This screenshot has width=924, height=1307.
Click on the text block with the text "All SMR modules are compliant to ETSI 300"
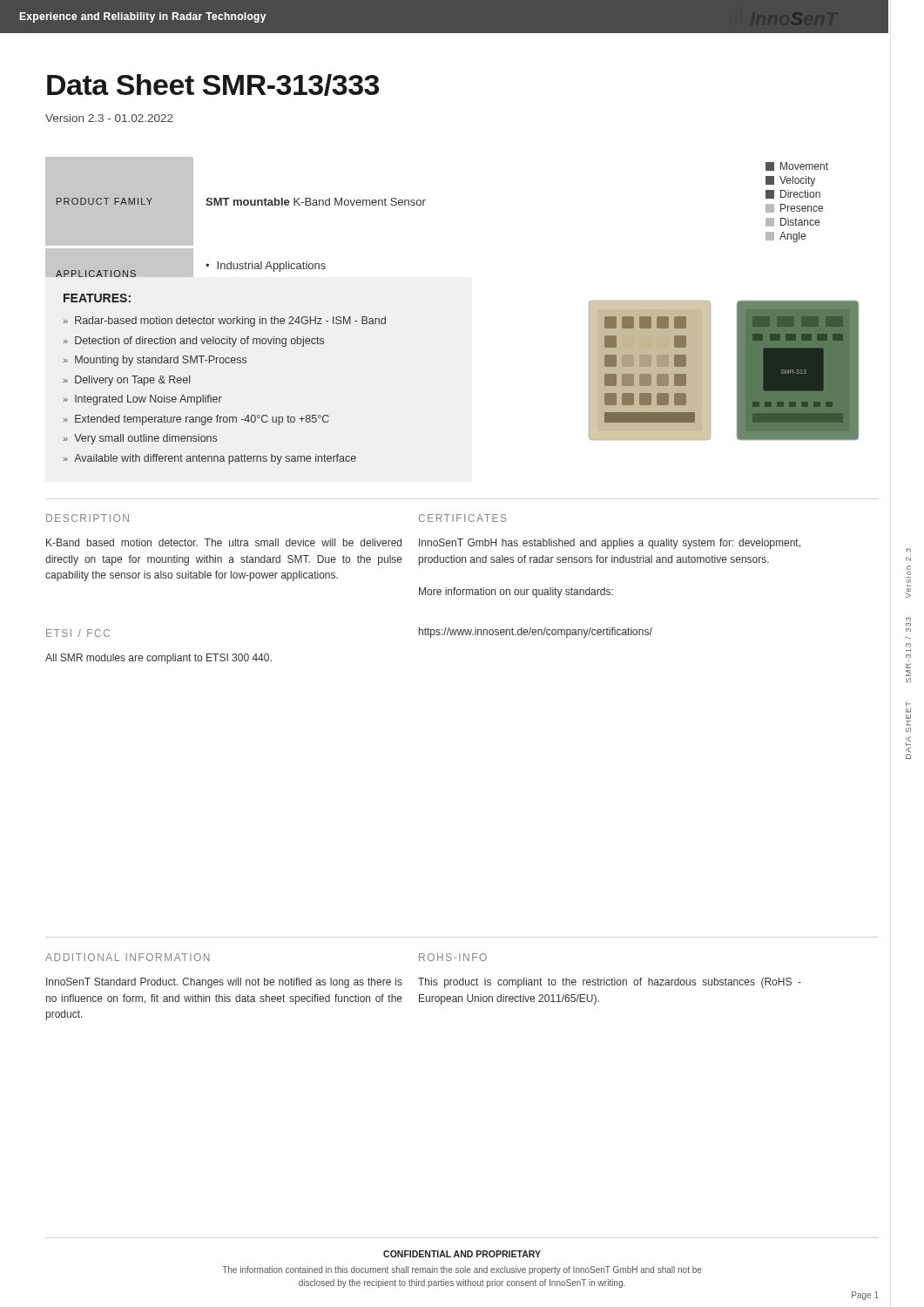[159, 658]
